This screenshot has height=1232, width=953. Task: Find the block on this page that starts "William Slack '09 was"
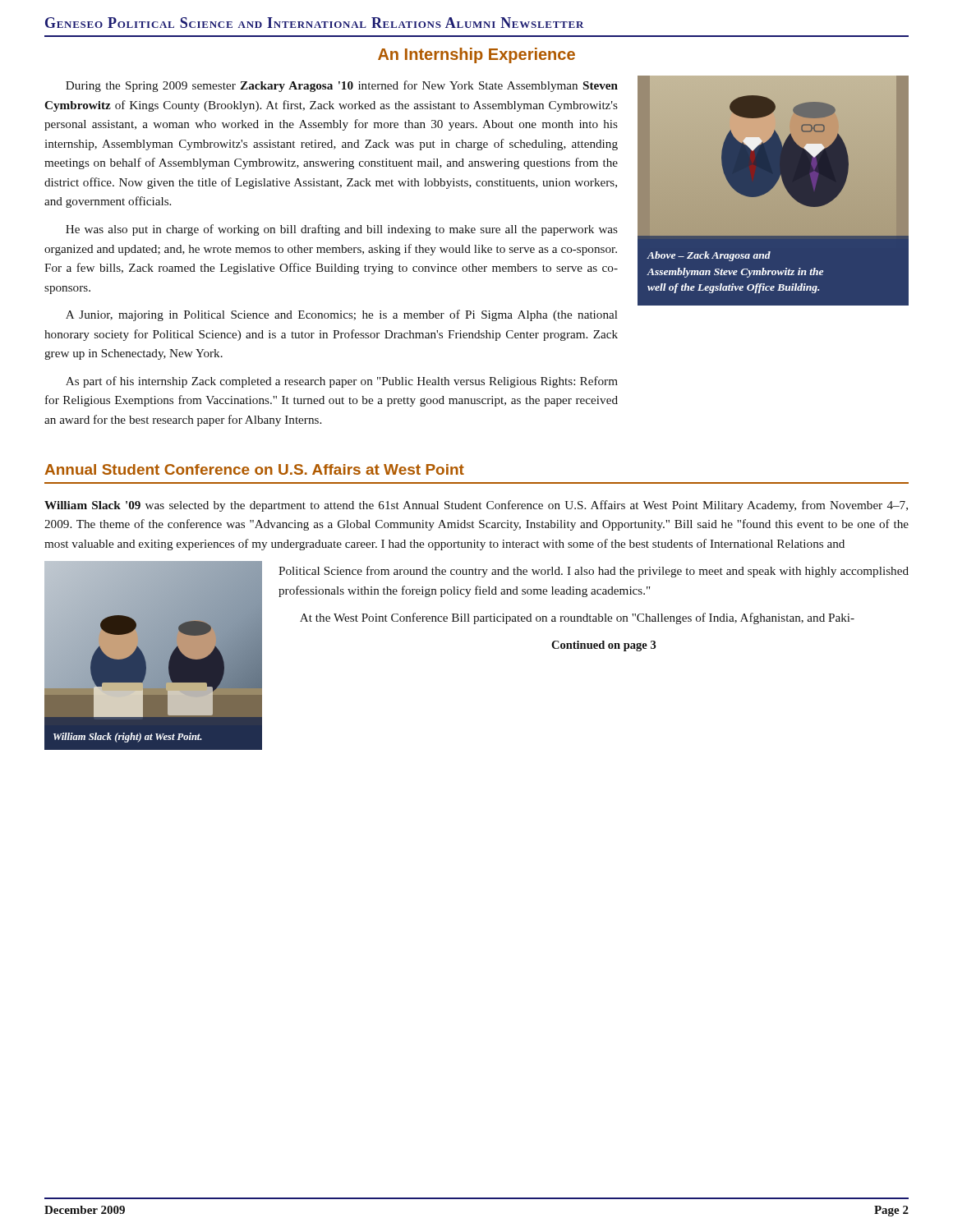[x=476, y=524]
